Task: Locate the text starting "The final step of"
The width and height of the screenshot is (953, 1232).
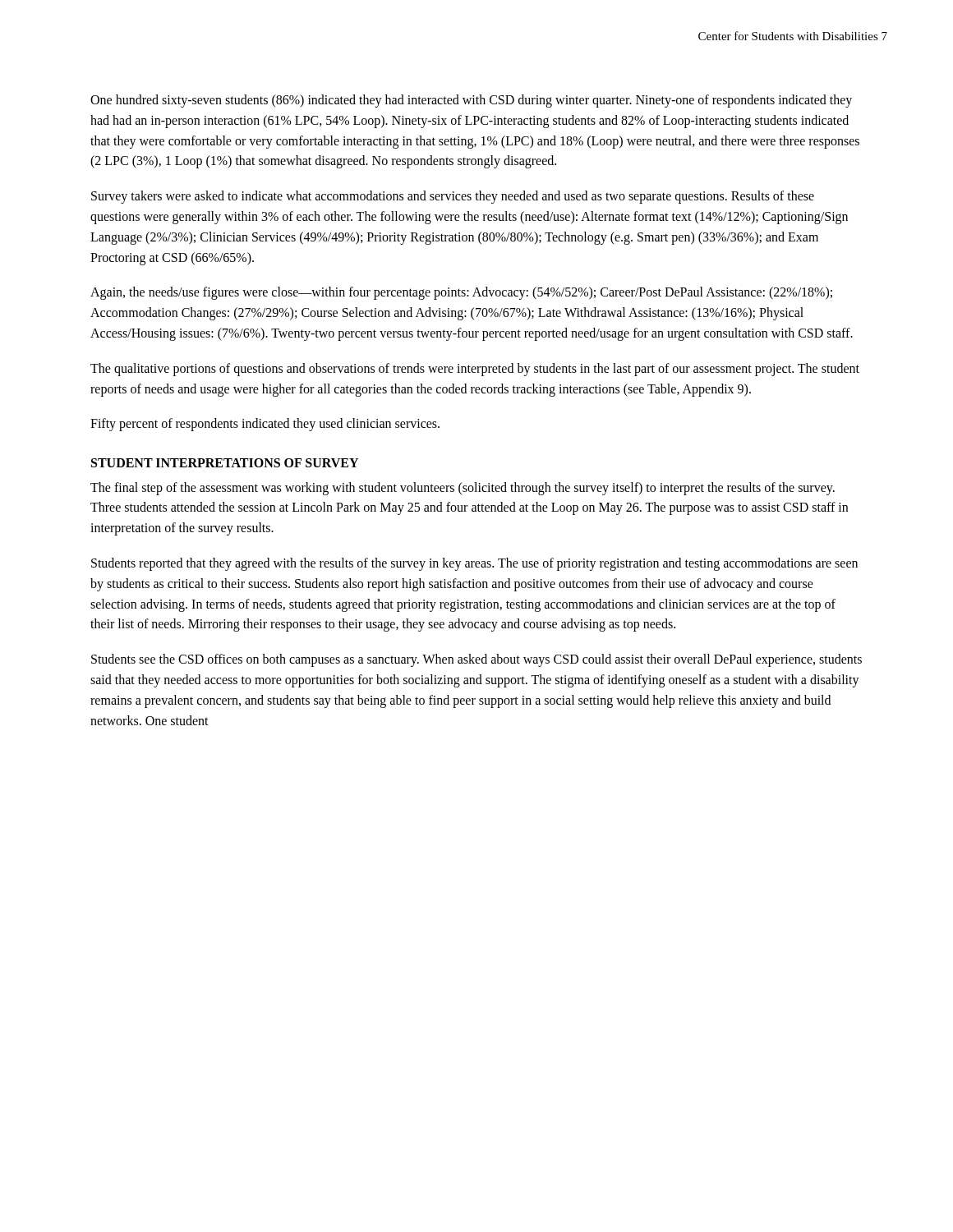Action: click(469, 507)
